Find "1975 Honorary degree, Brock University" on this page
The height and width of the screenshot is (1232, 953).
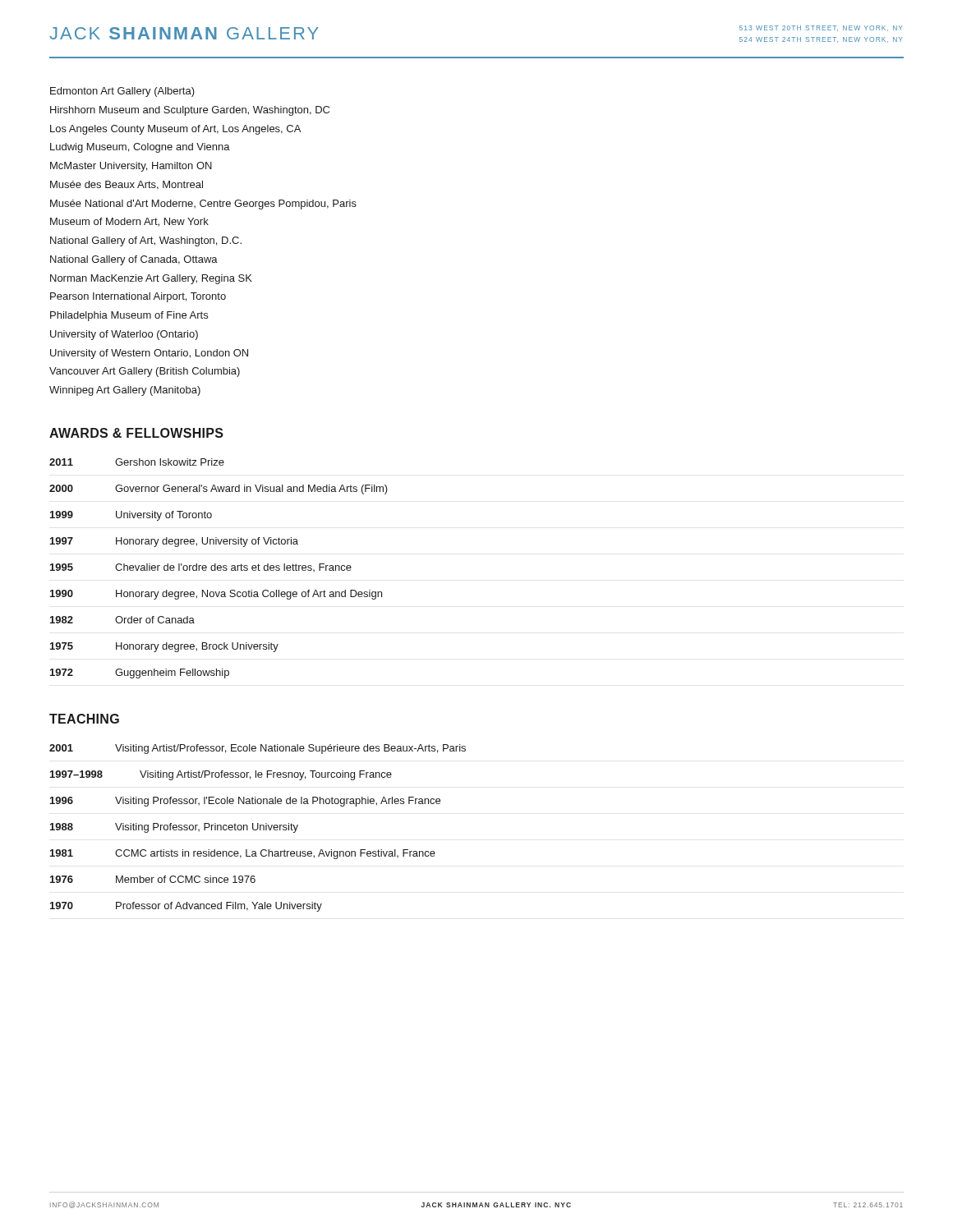point(164,646)
